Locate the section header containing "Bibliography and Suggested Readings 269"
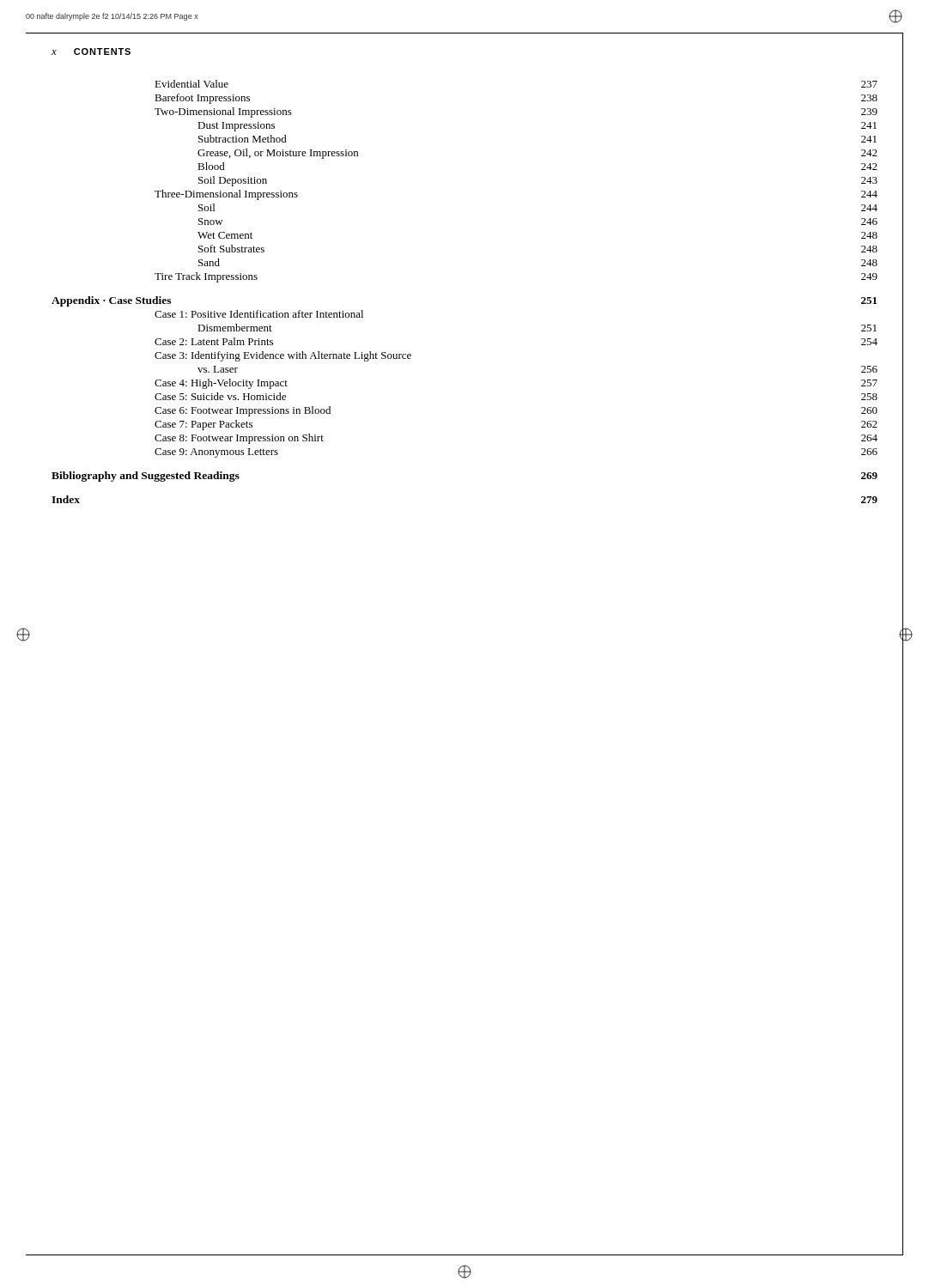This screenshot has height=1288, width=929. pyautogui.click(x=144, y=476)
